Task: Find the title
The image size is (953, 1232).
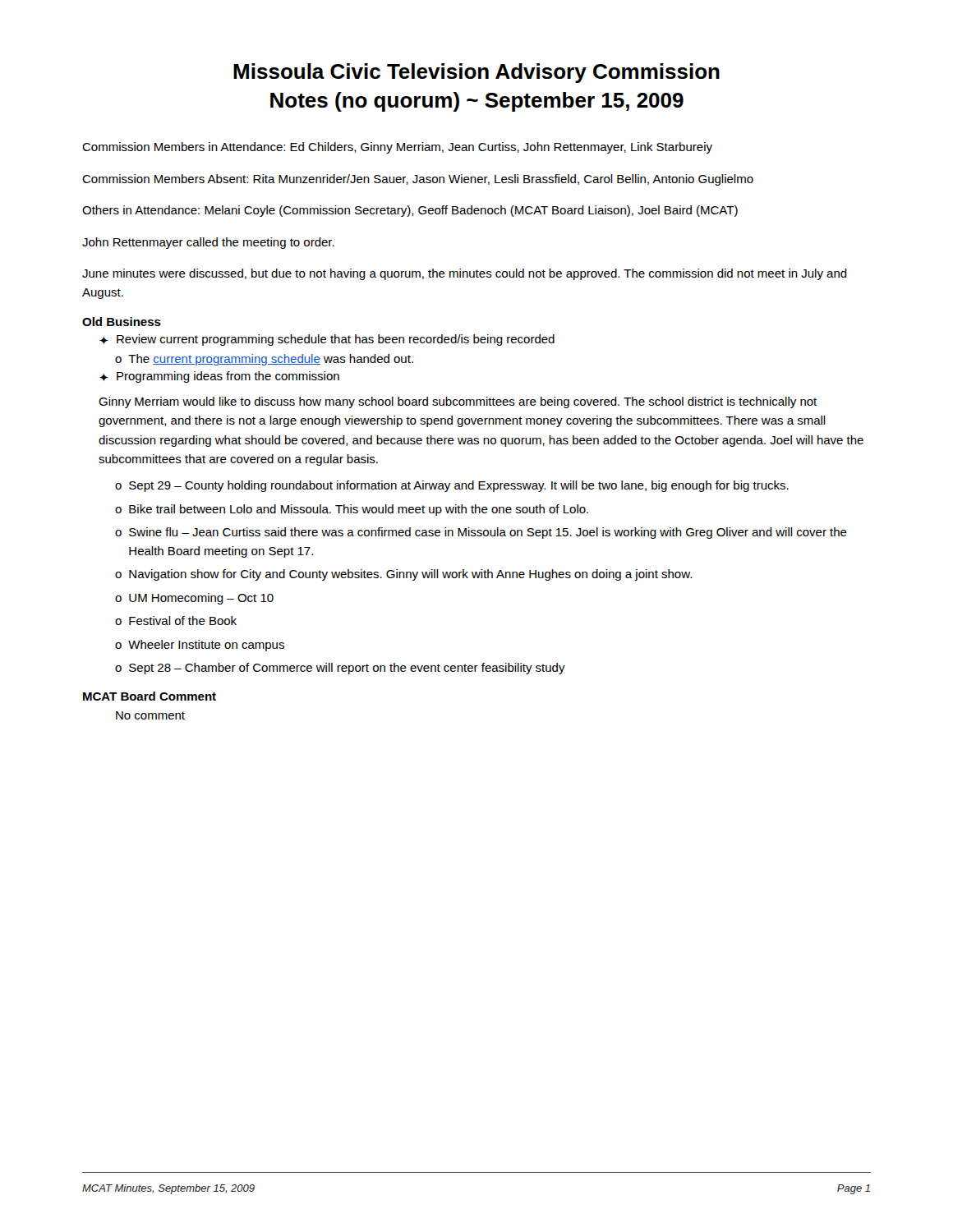Action: click(476, 86)
